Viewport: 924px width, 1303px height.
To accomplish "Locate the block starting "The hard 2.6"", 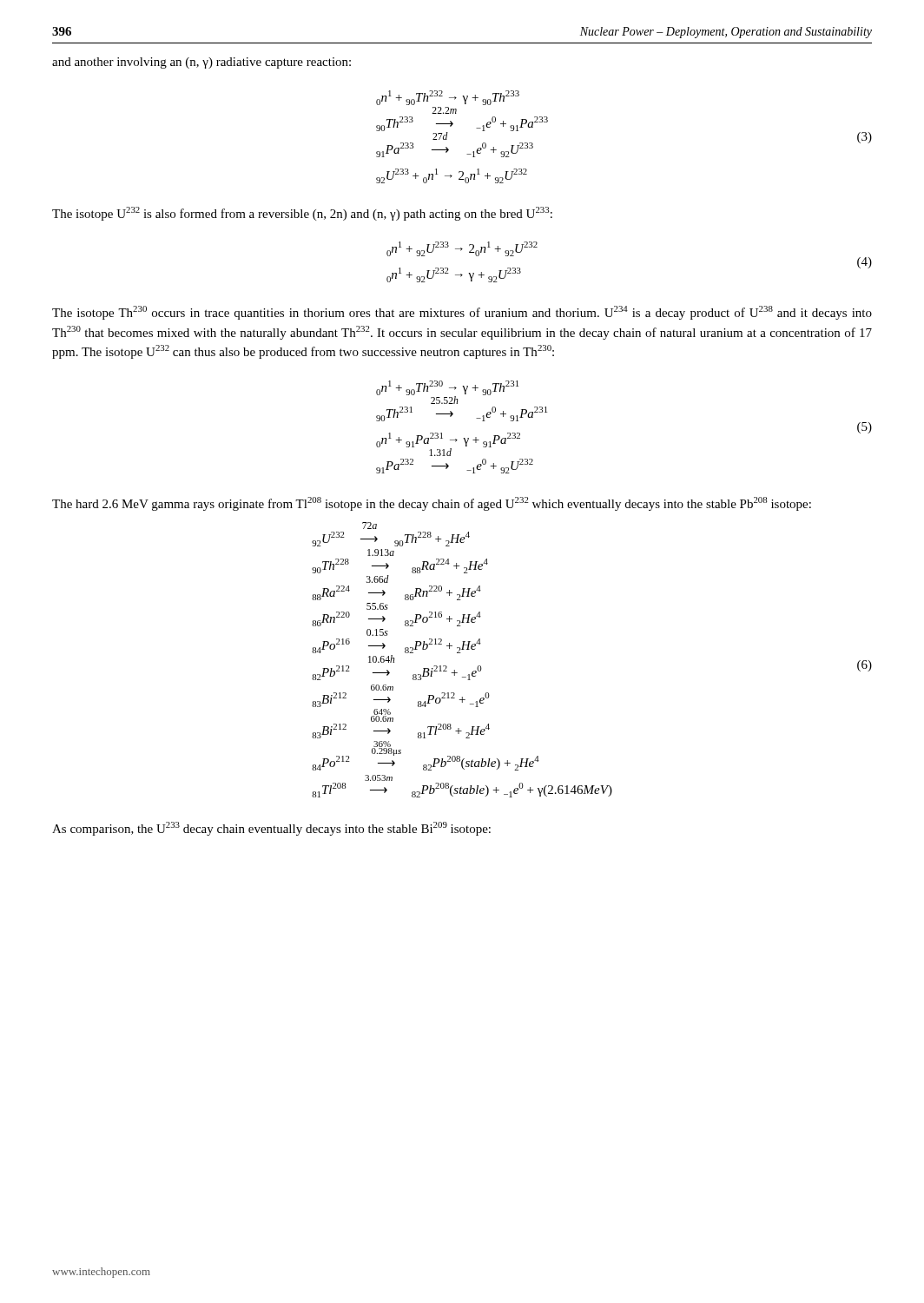I will click(x=462, y=504).
